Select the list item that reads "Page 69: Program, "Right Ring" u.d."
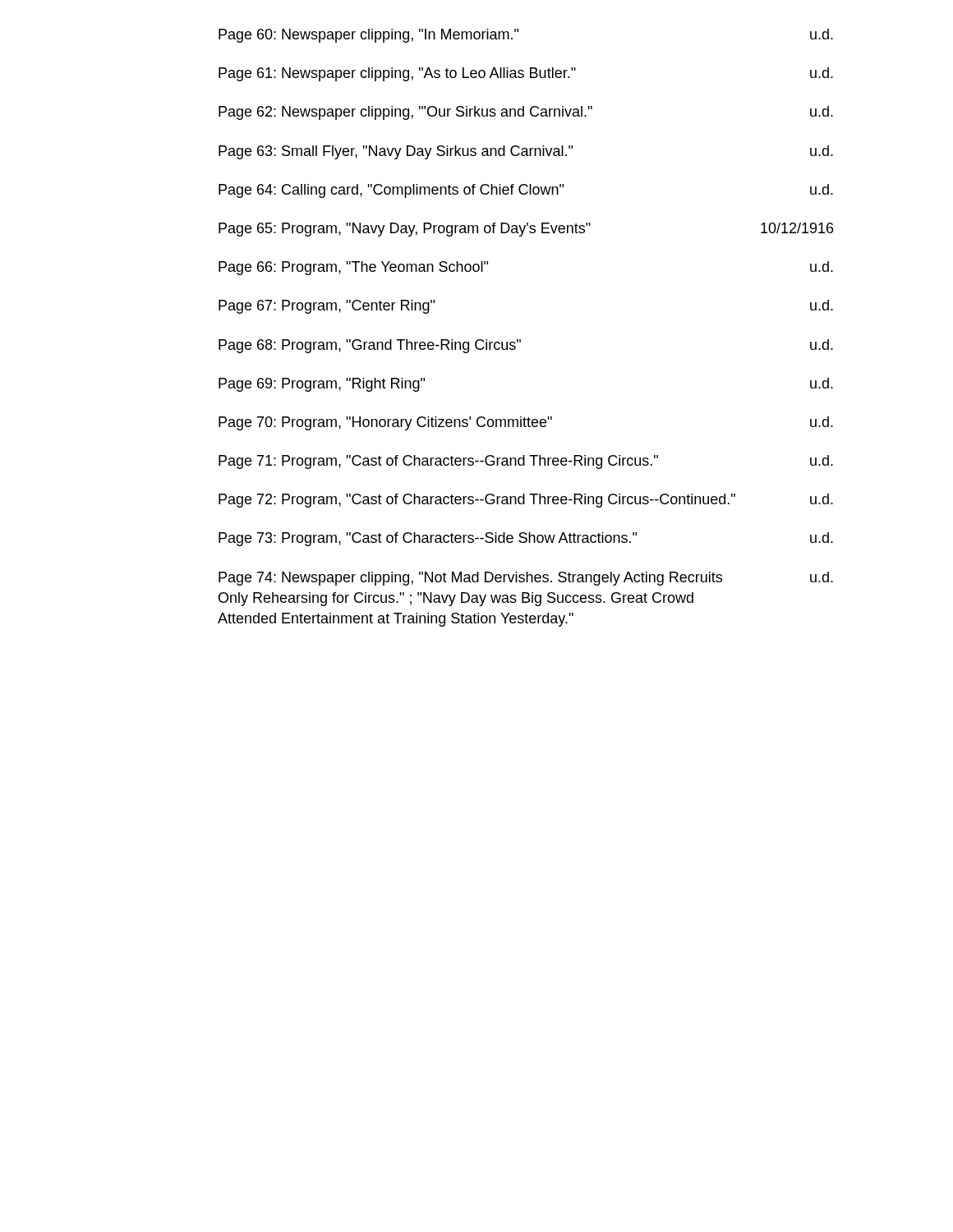Viewport: 953px width, 1232px height. point(322,385)
